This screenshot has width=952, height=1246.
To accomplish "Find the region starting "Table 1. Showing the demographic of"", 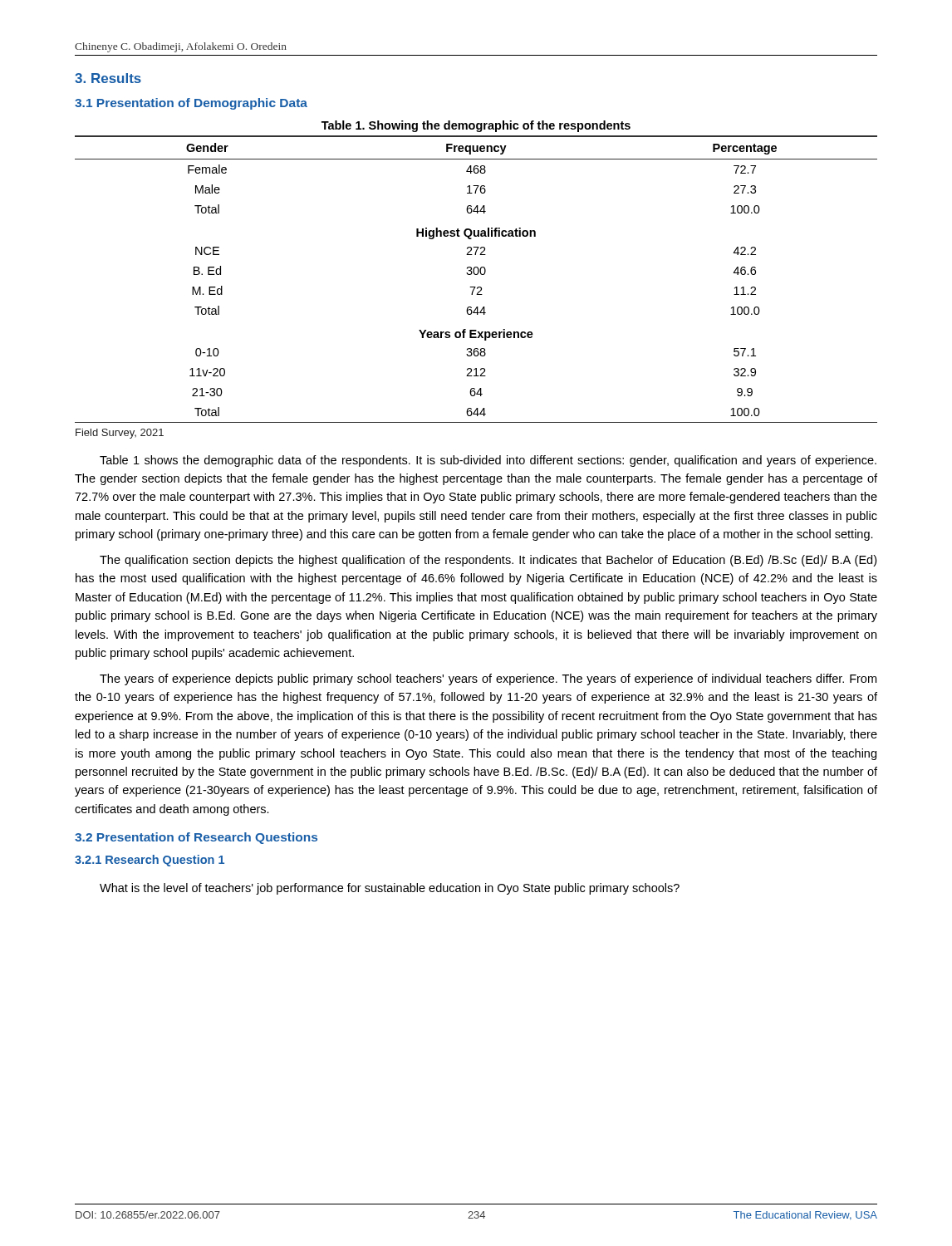I will click(476, 125).
